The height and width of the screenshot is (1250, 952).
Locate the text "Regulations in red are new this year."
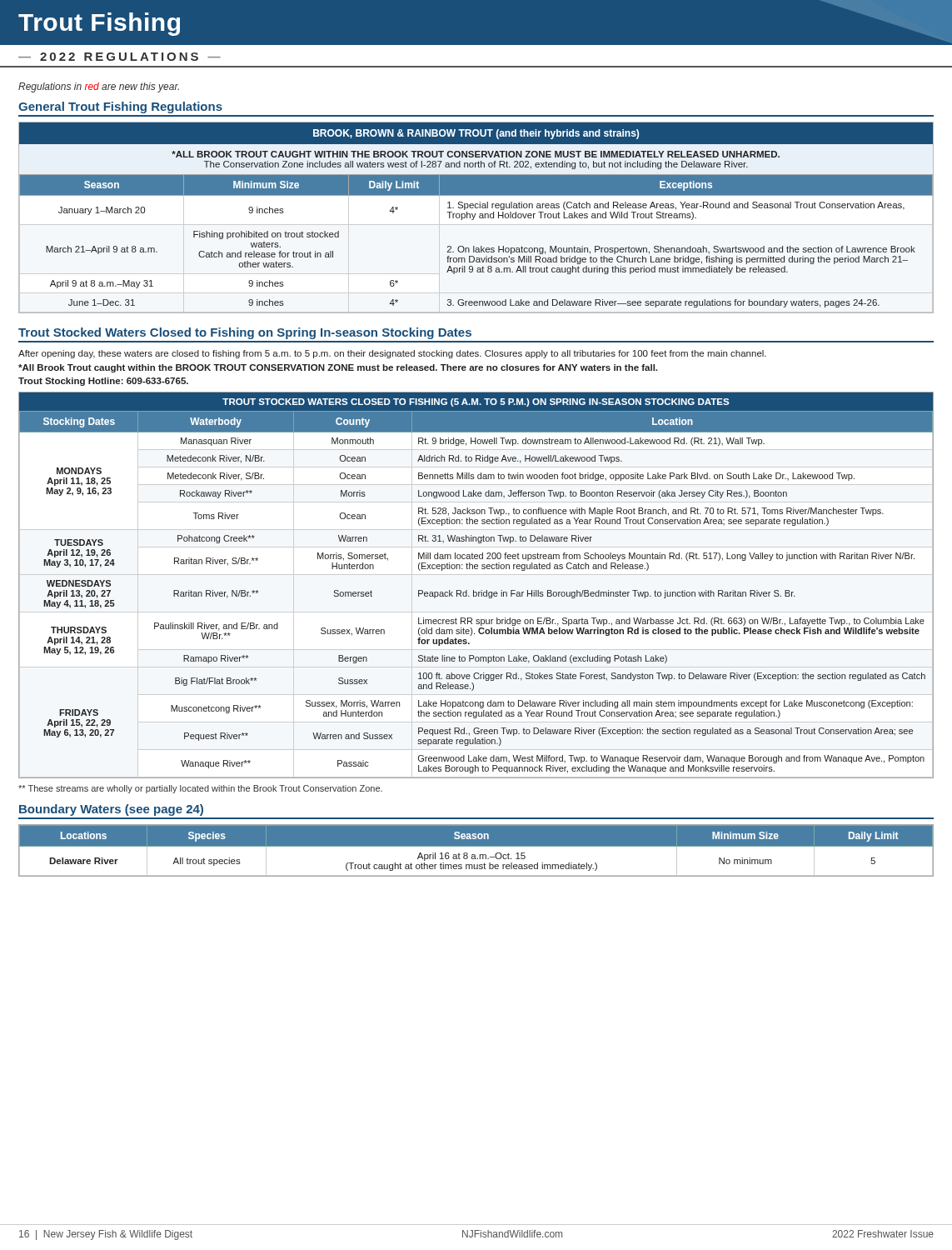point(99,87)
